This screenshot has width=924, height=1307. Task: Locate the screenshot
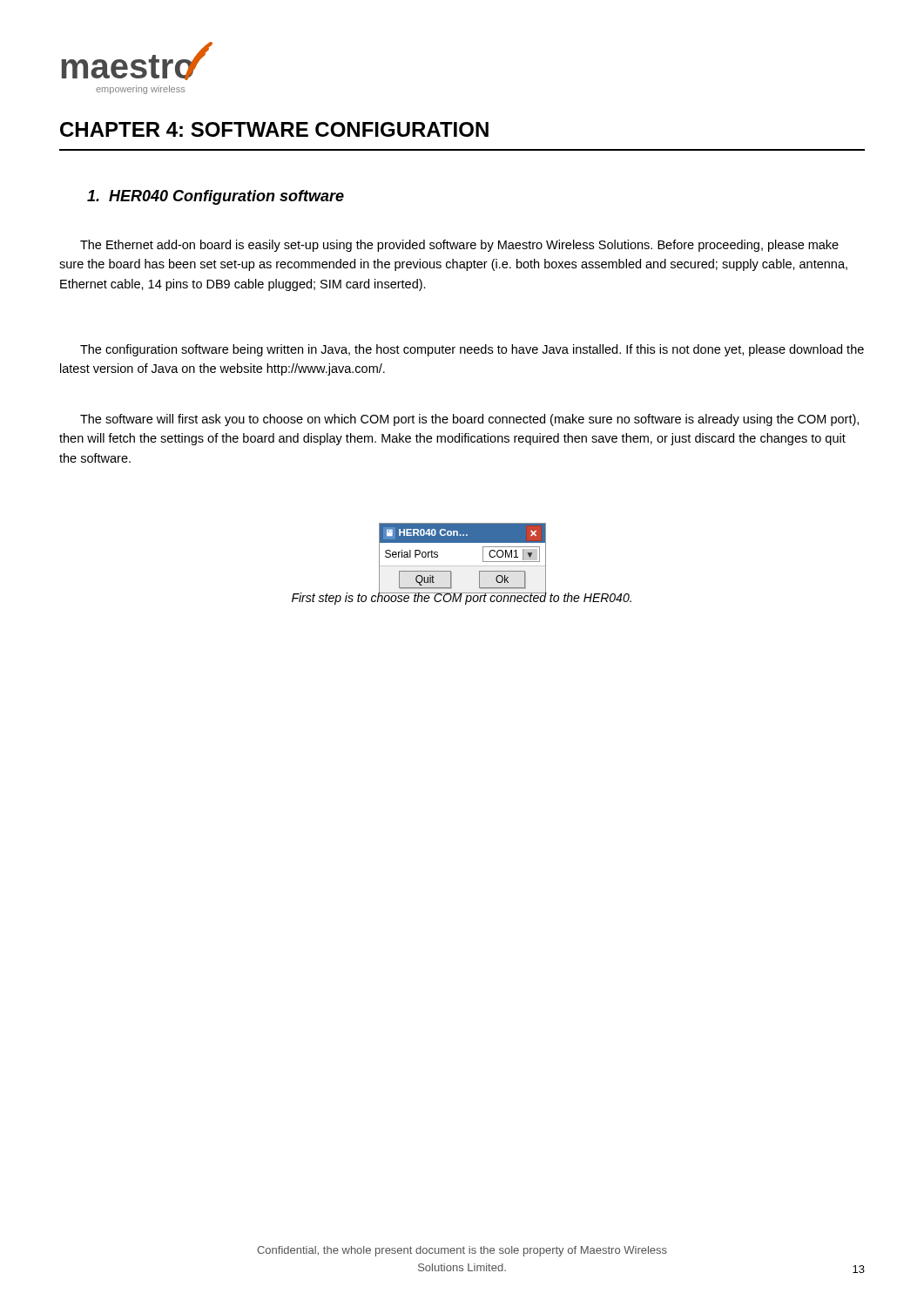click(x=462, y=558)
